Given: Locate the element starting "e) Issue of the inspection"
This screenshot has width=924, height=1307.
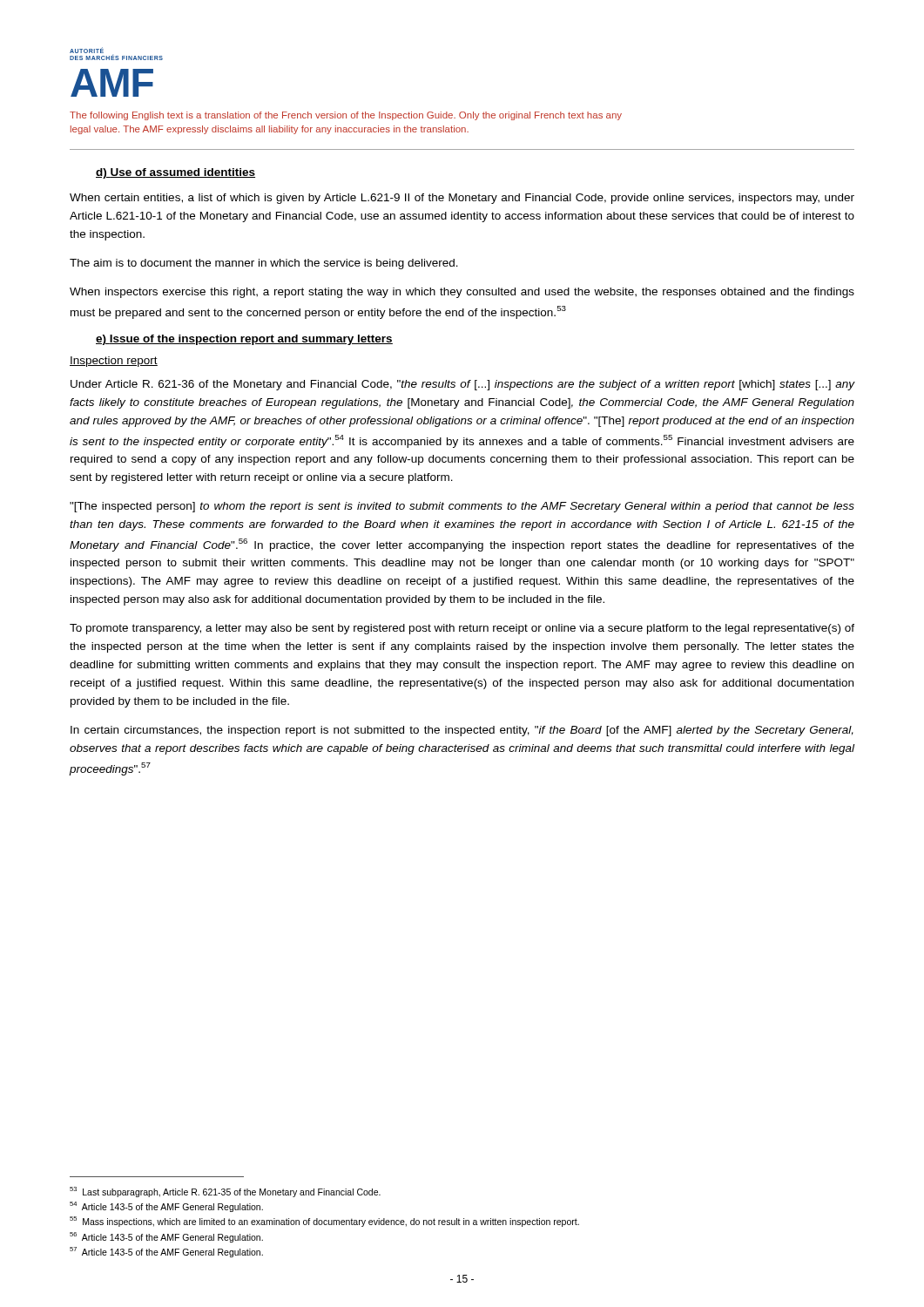Looking at the screenshot, I should click(x=244, y=339).
